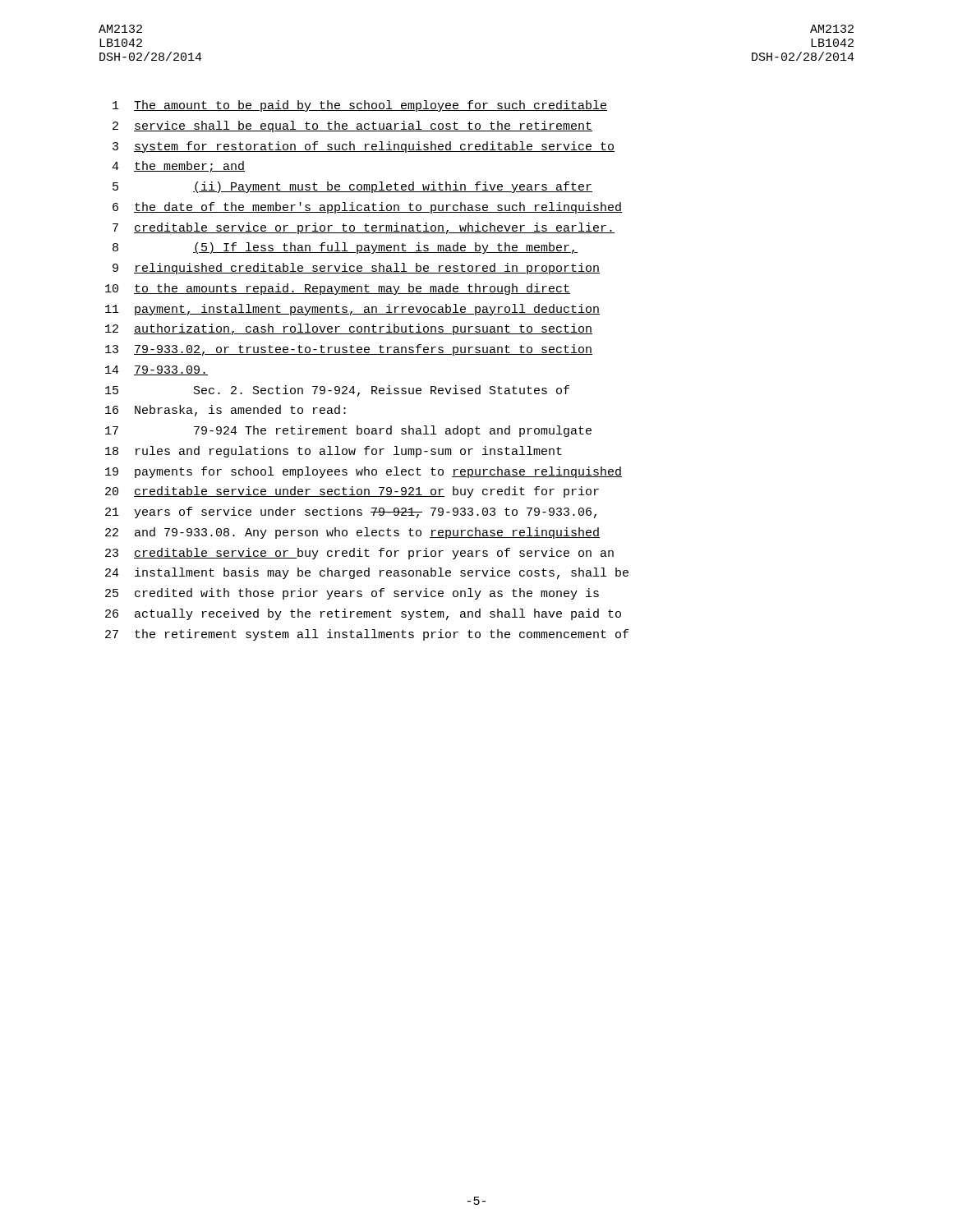Where is the passage that starts "5 (ii) Payment"?
The width and height of the screenshot is (953, 1232).
476,188
